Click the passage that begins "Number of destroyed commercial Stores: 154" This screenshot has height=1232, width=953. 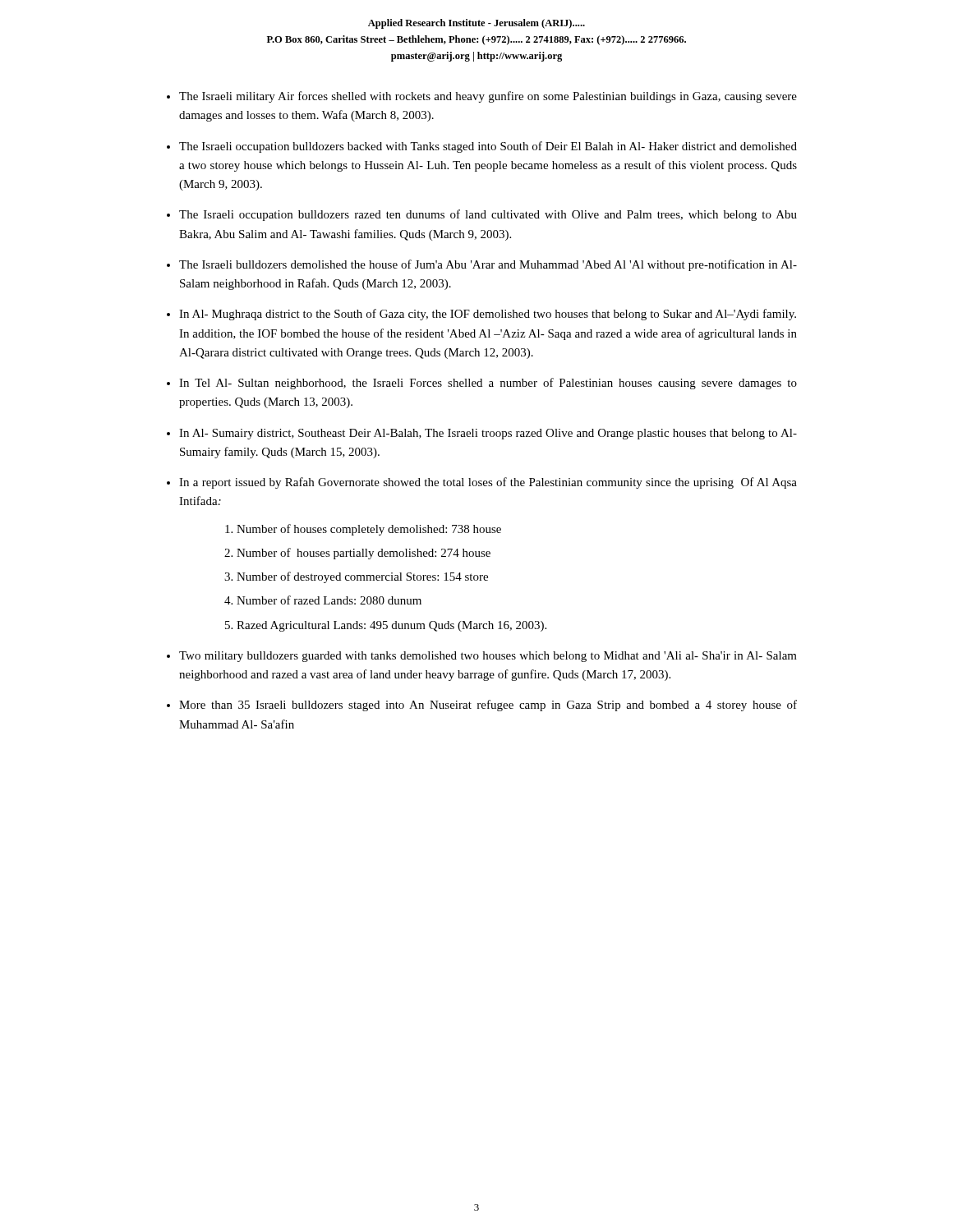tap(363, 577)
